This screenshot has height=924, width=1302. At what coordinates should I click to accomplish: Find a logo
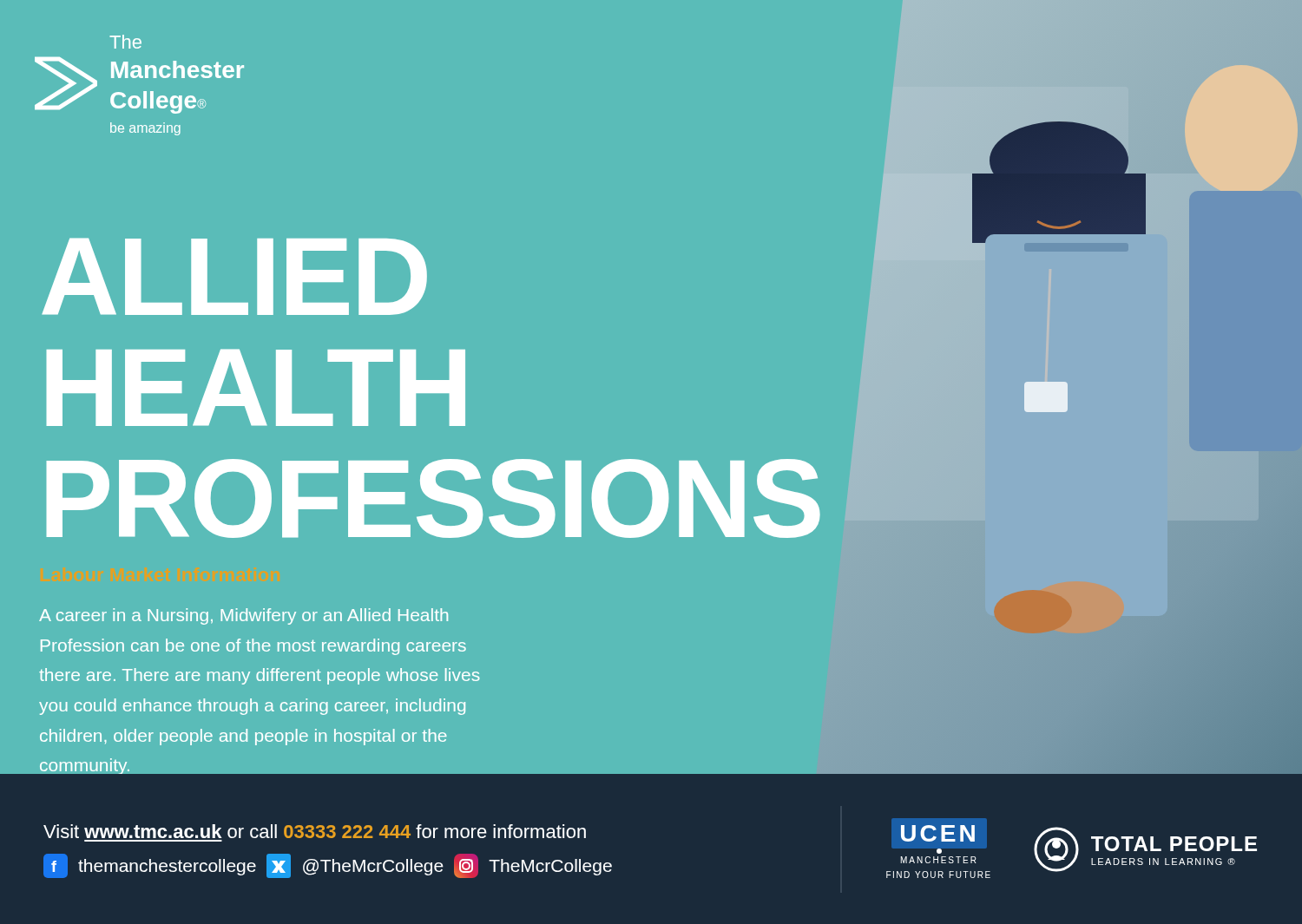pyautogui.click(x=140, y=84)
